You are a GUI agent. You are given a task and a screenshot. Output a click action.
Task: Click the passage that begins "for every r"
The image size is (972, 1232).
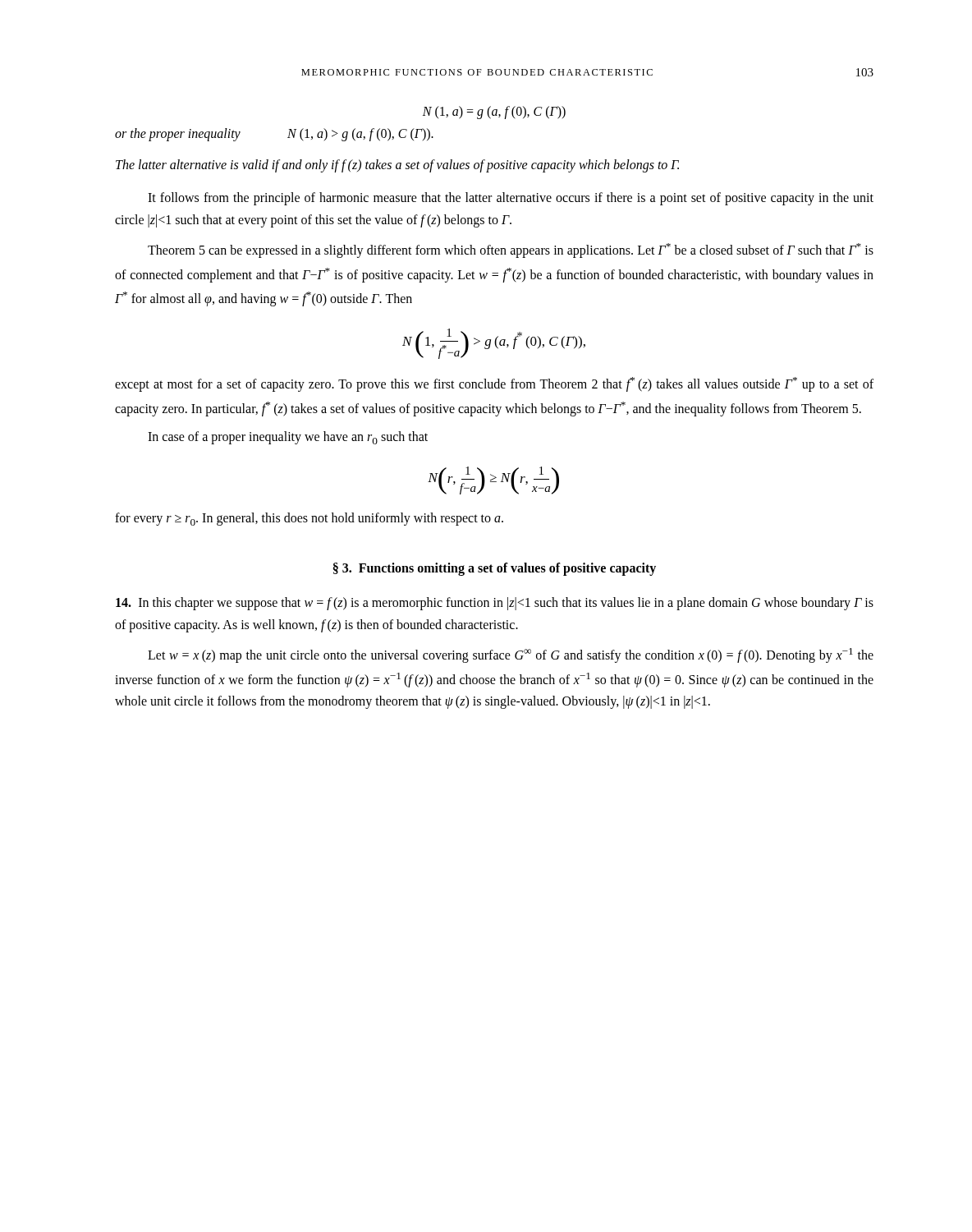pyautogui.click(x=309, y=520)
